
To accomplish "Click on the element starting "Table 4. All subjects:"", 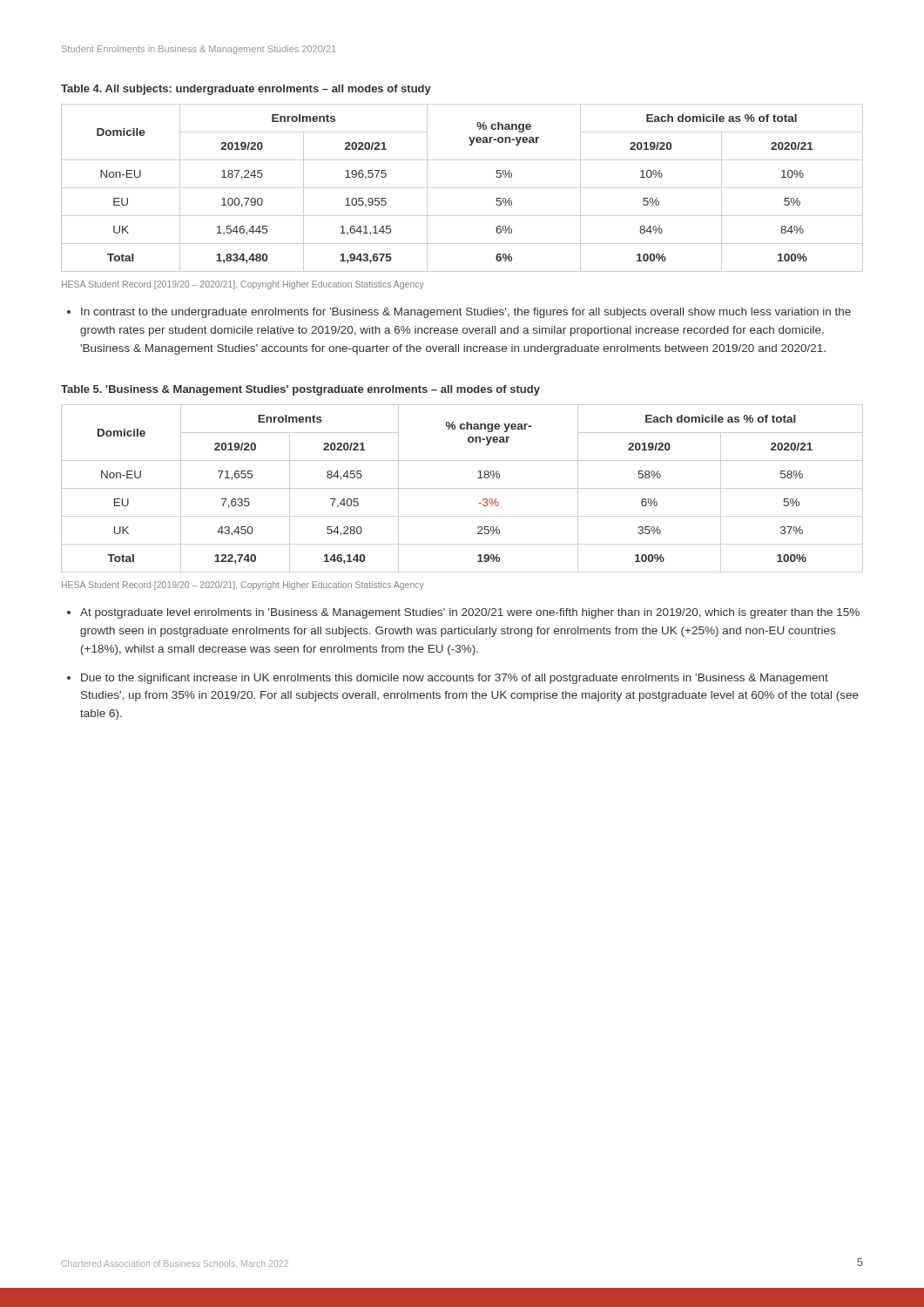I will (246, 88).
